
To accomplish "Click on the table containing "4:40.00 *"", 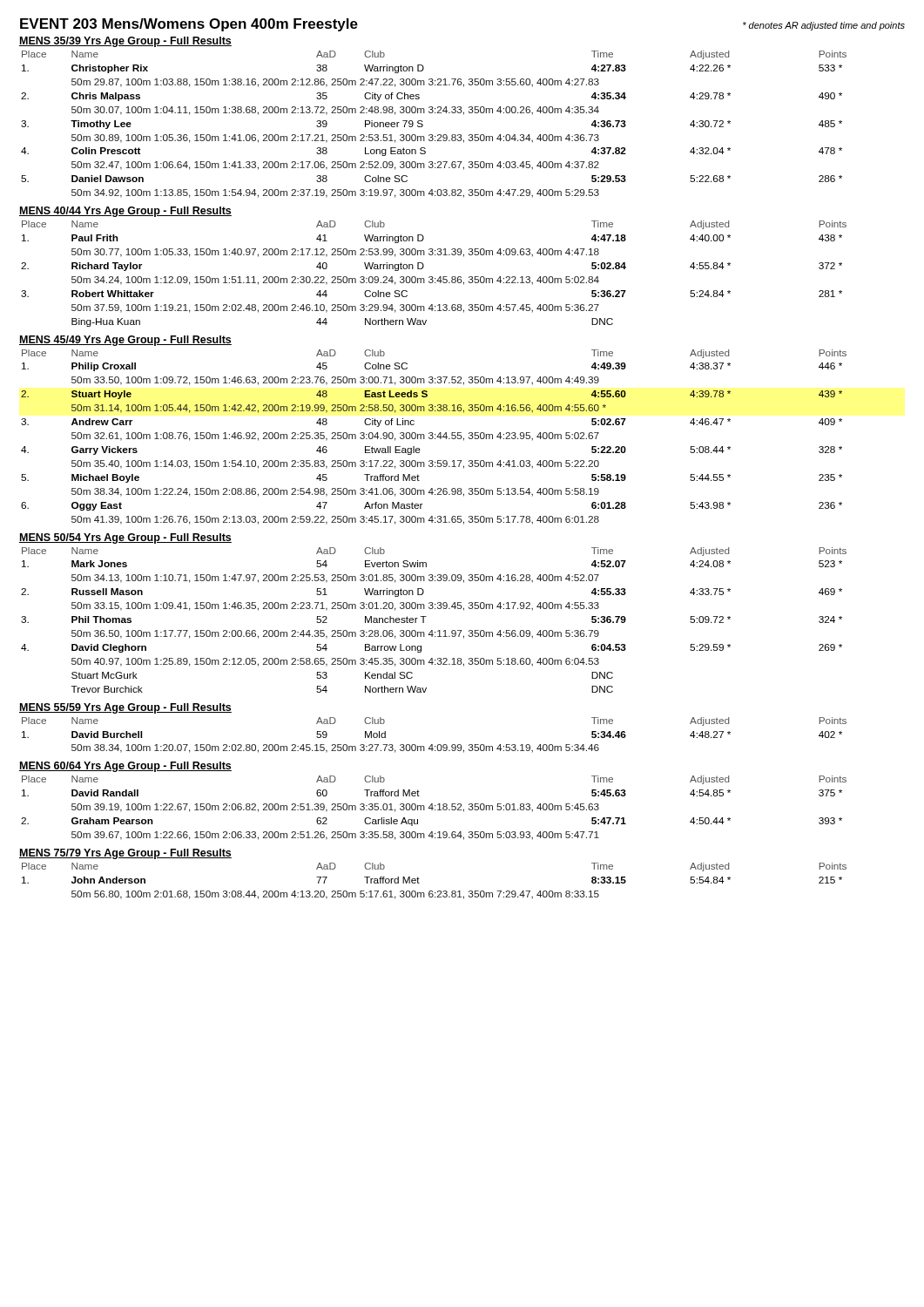I will [462, 273].
